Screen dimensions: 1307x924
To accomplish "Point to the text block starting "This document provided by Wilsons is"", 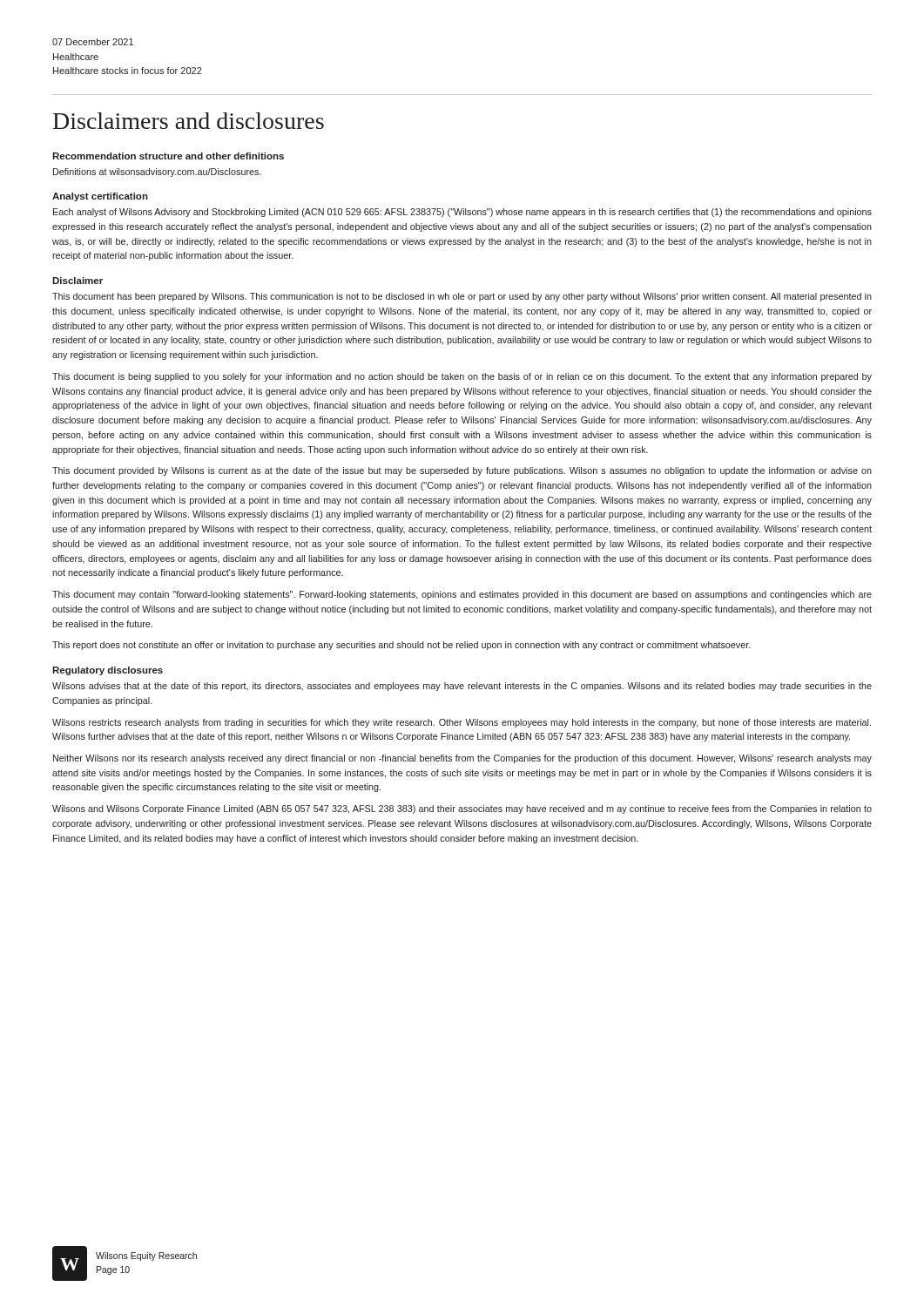I will coord(462,522).
